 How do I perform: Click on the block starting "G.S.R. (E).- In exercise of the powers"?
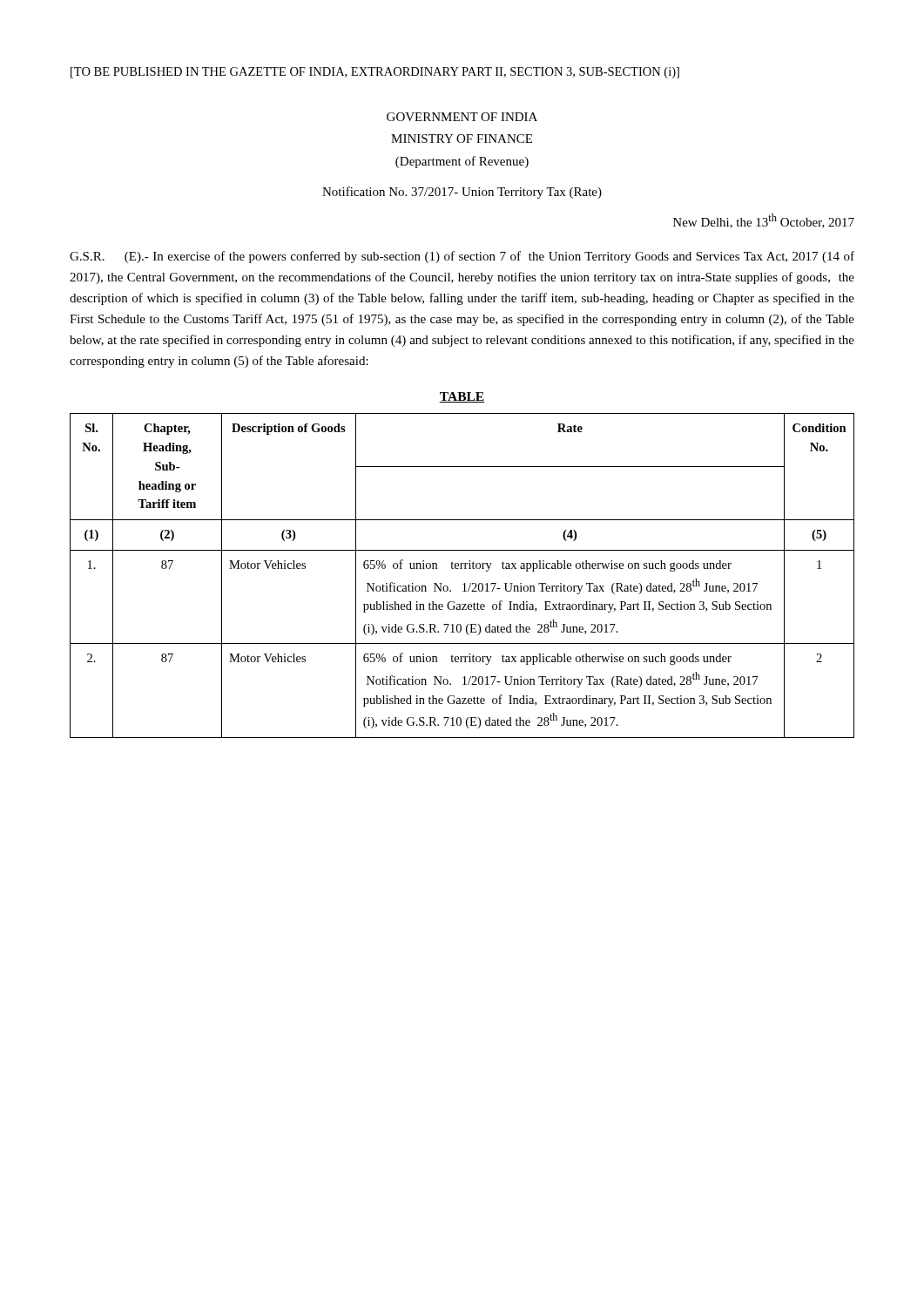pyautogui.click(x=462, y=309)
